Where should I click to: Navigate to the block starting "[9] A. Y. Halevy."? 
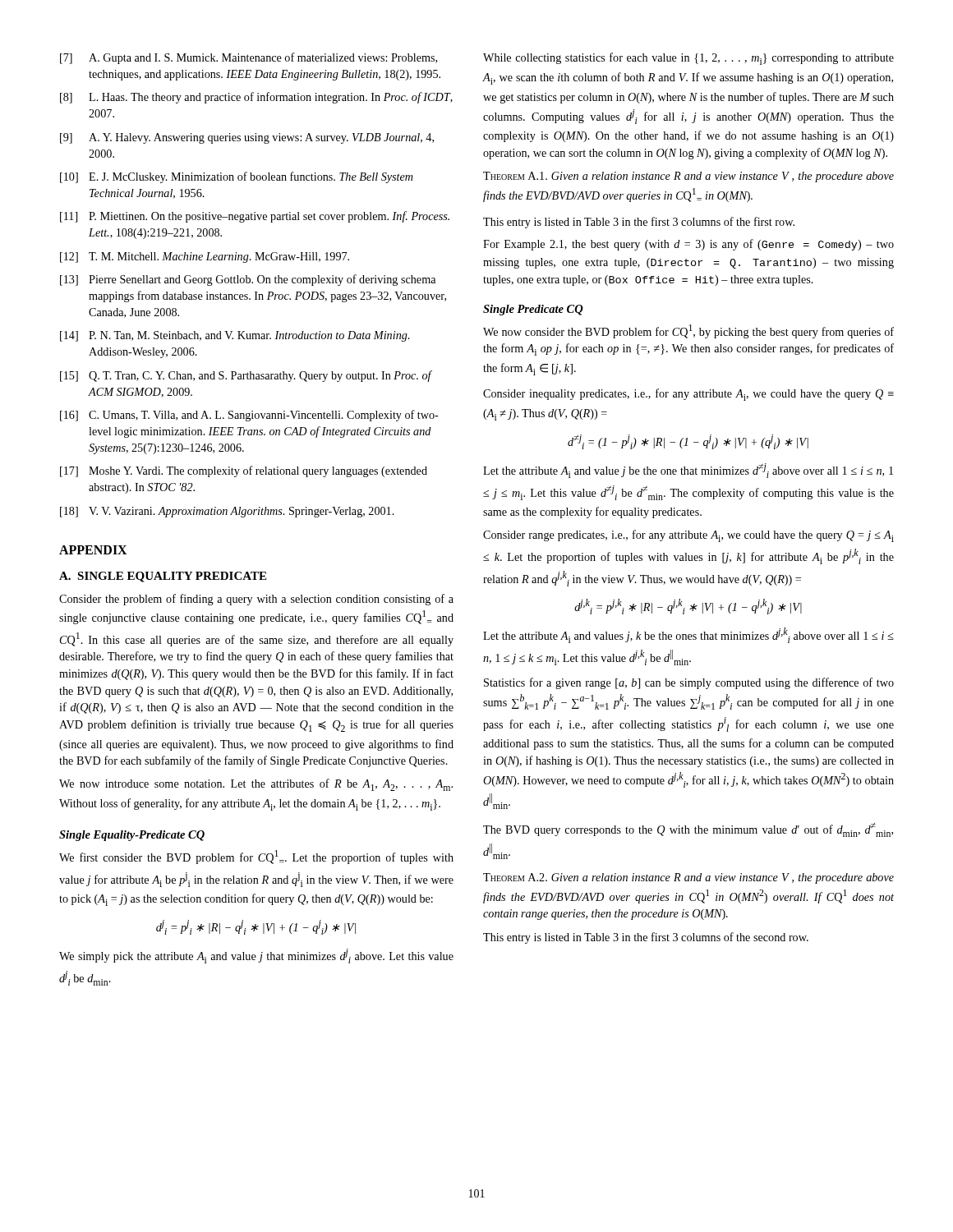click(x=256, y=145)
